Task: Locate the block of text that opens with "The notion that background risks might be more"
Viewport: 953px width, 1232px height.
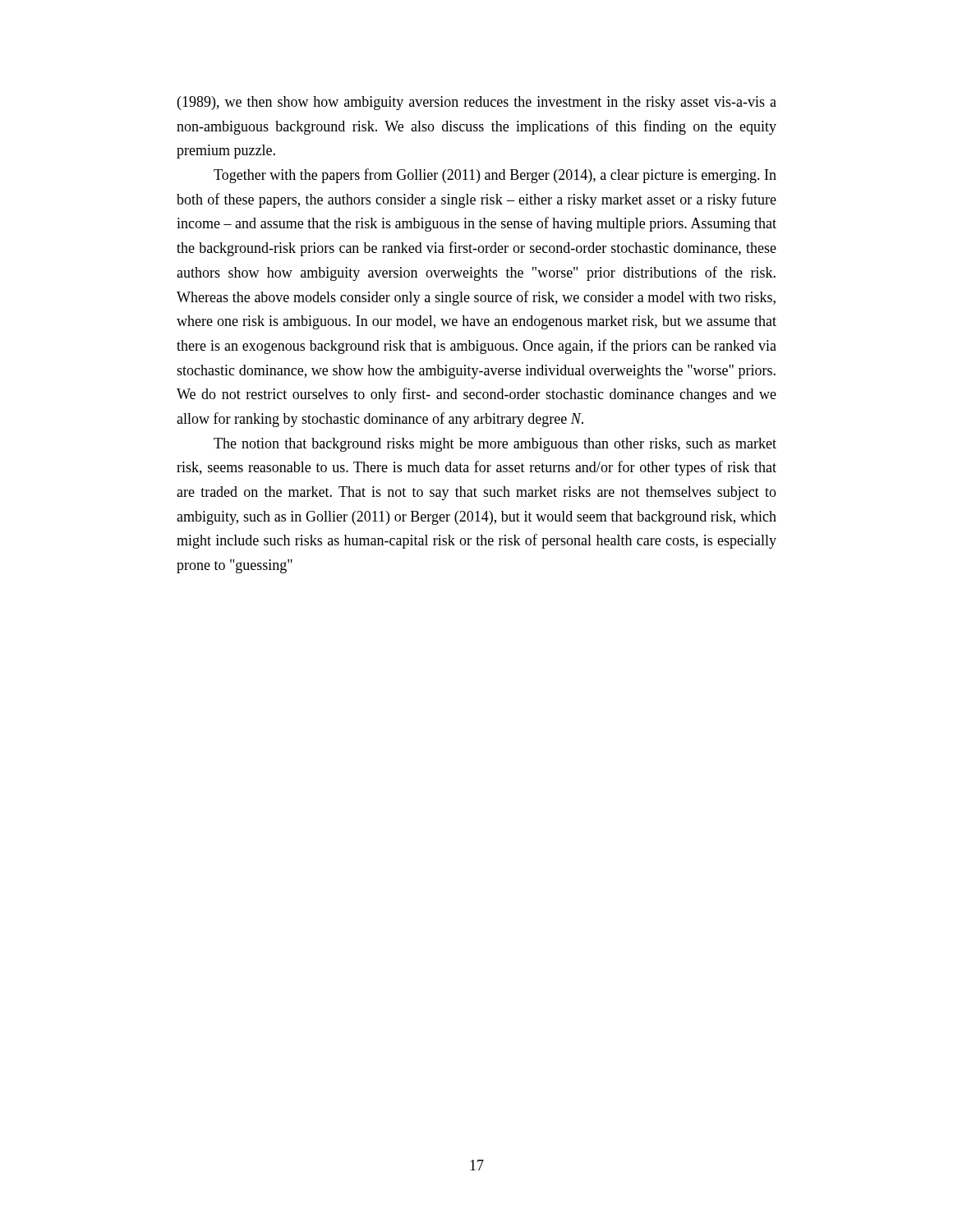Action: [x=476, y=505]
